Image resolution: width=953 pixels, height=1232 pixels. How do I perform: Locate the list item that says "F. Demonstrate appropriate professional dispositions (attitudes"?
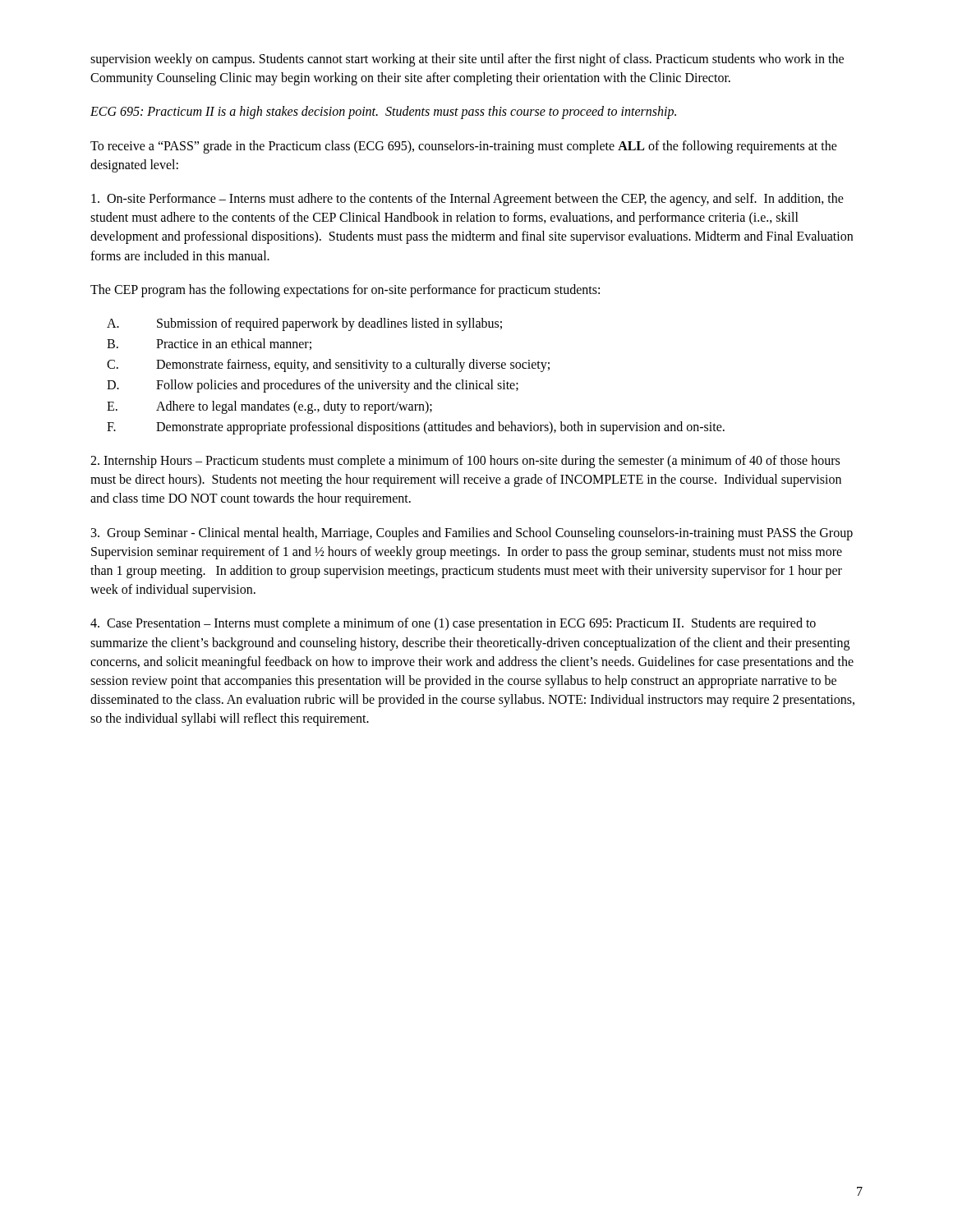tap(476, 427)
